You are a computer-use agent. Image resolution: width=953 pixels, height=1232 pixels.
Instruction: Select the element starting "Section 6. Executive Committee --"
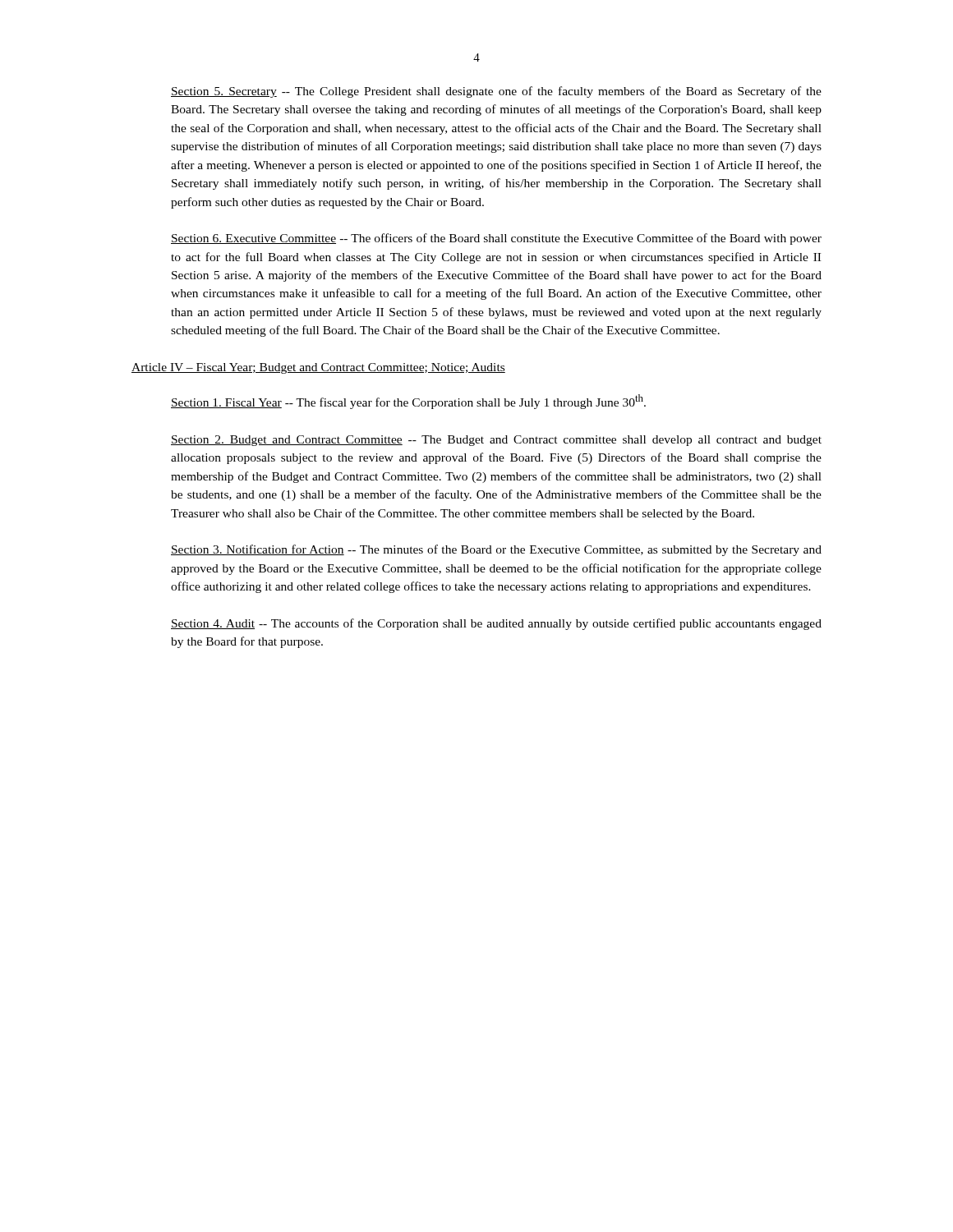496,284
